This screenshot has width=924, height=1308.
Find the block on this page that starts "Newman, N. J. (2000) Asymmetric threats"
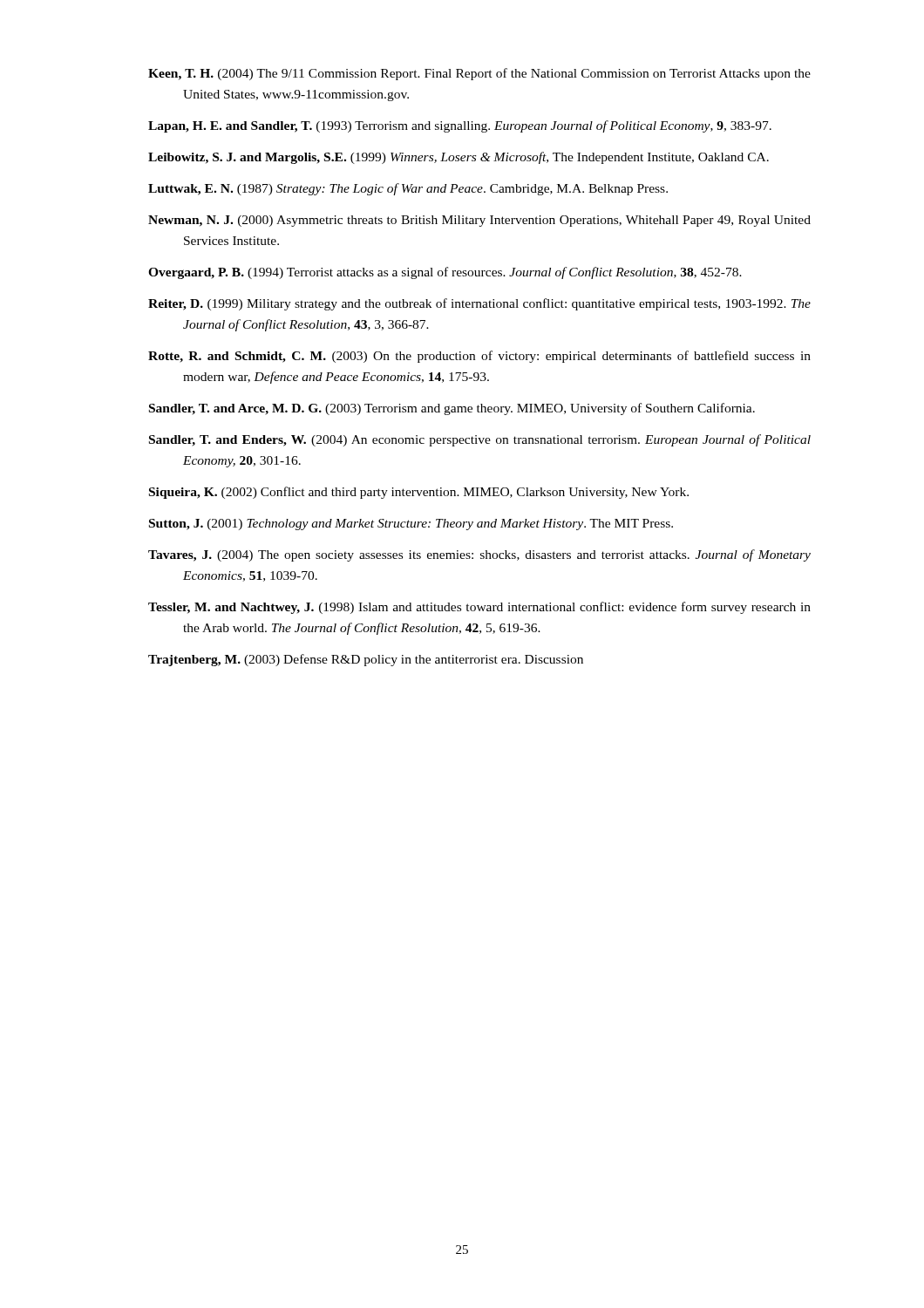click(479, 230)
